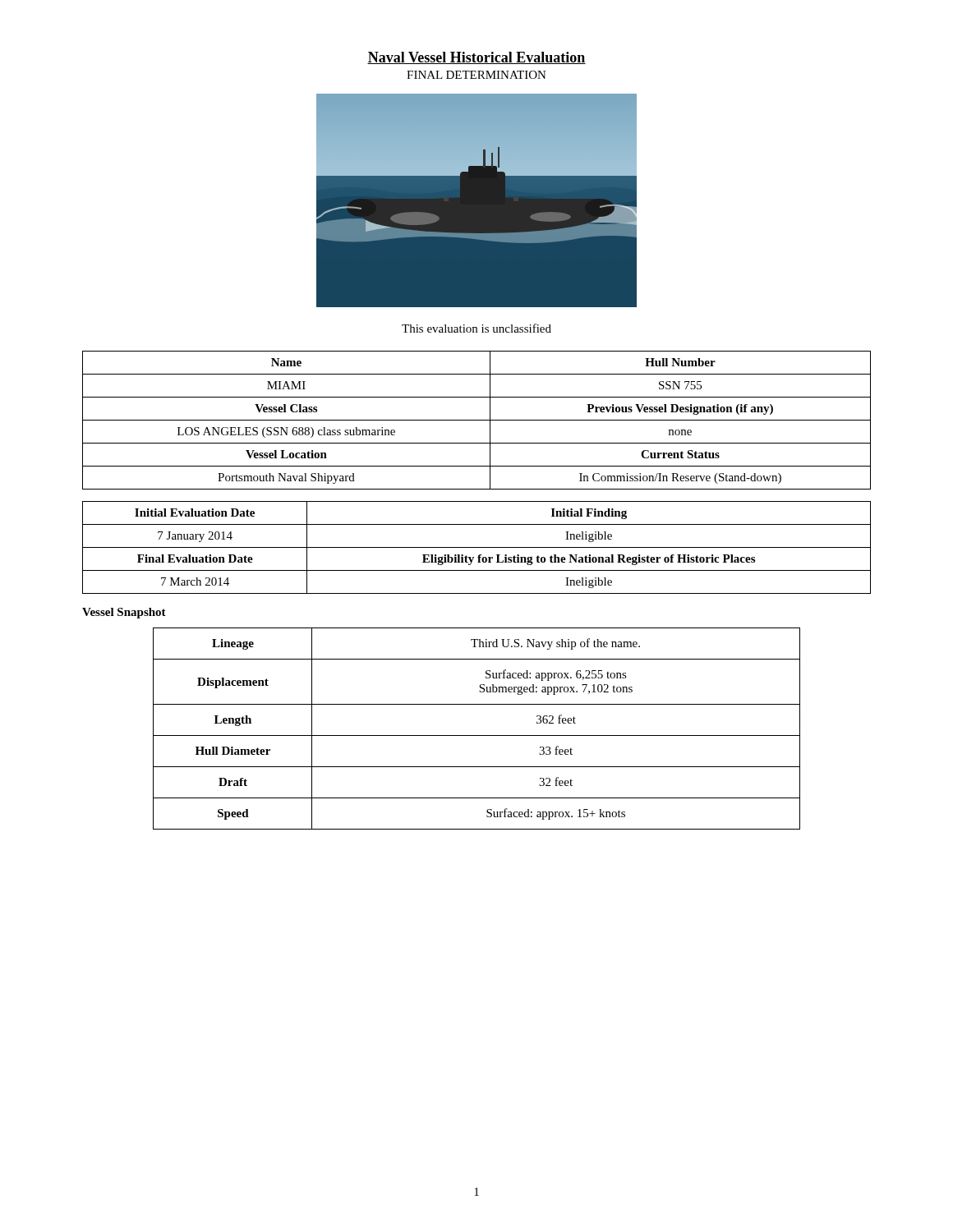The image size is (953, 1232).
Task: Find the photo
Action: tap(476, 202)
